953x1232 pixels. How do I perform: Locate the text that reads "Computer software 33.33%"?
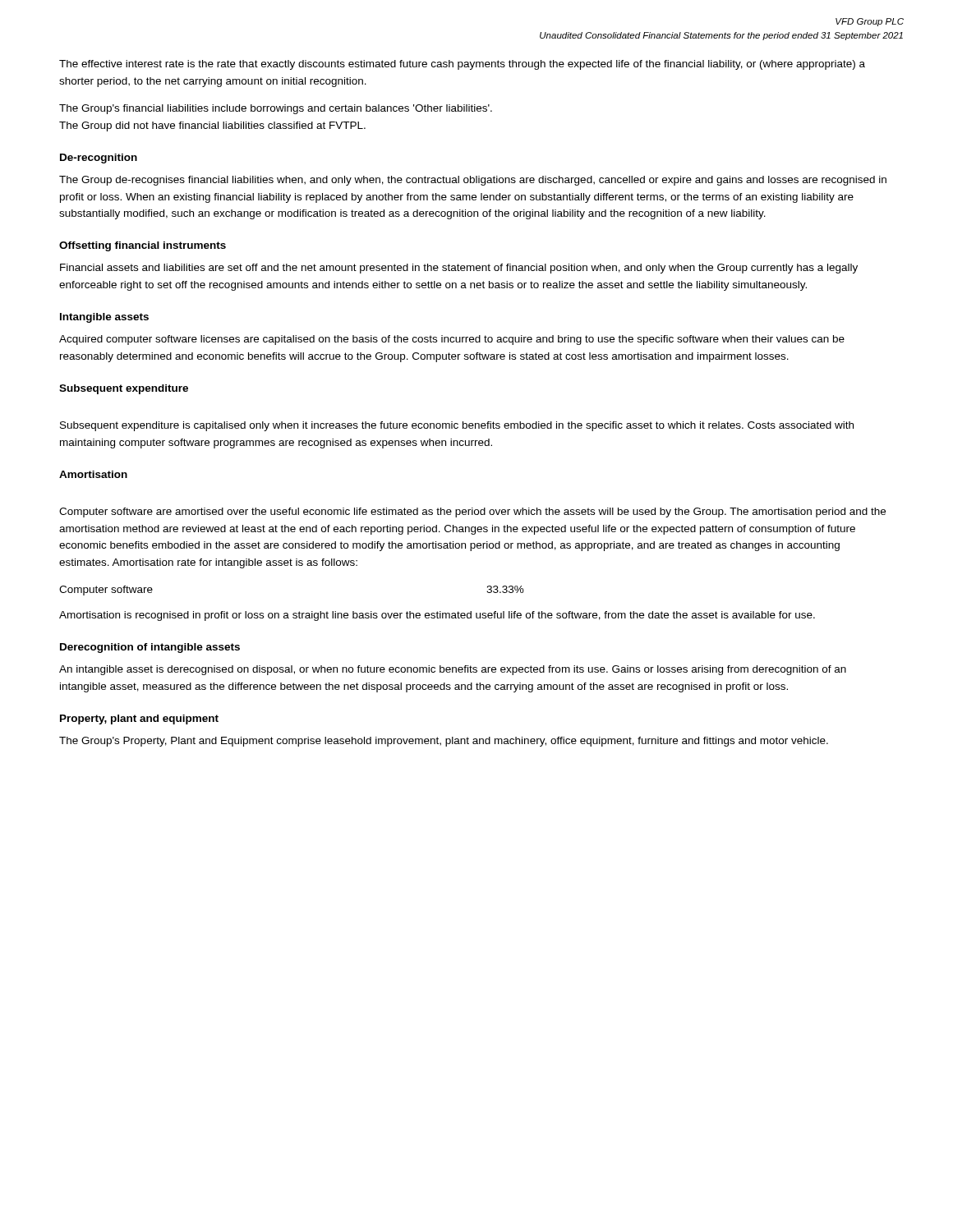click(106, 590)
